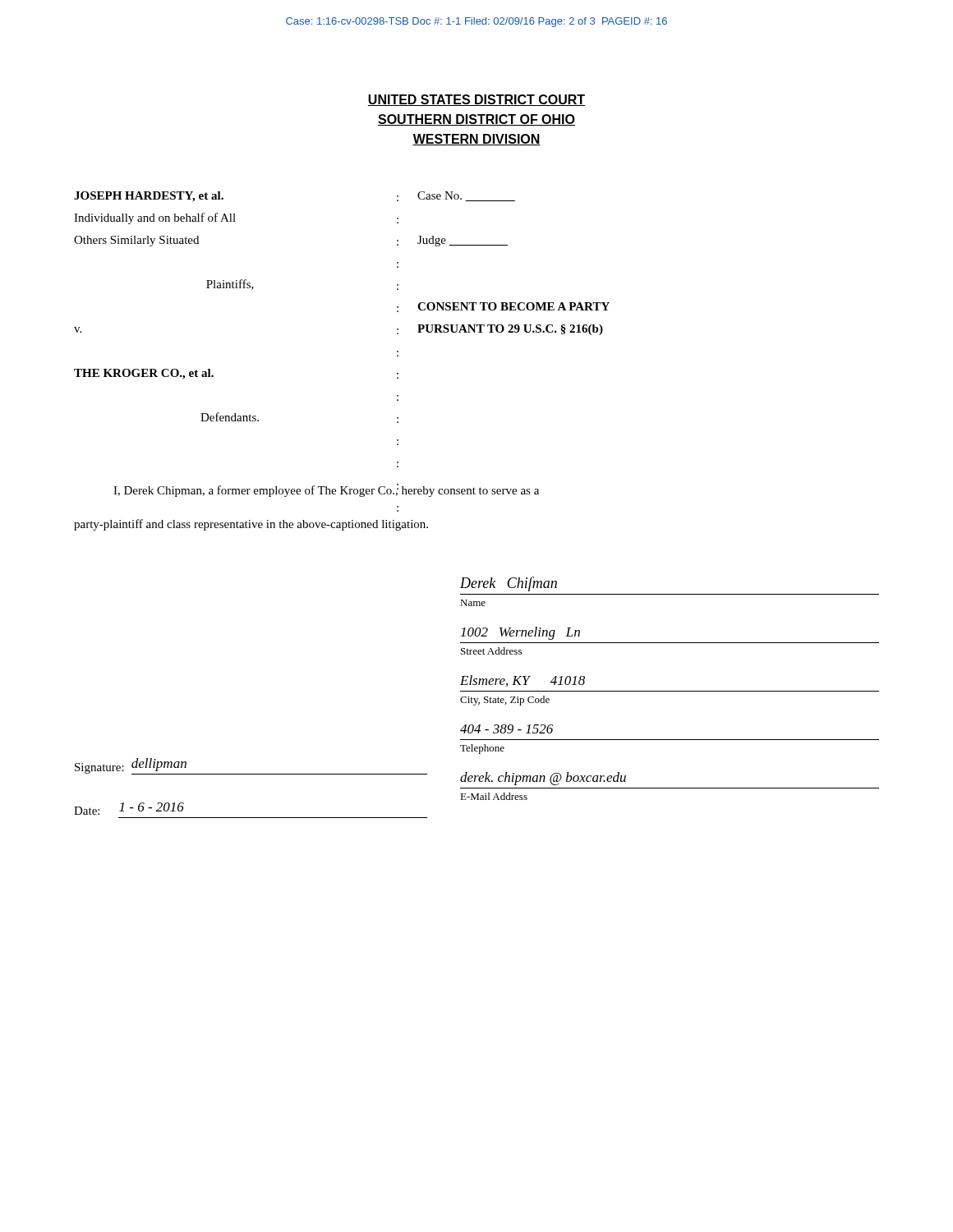Locate the text block containing "I, Derek Chipman,"

326,490
